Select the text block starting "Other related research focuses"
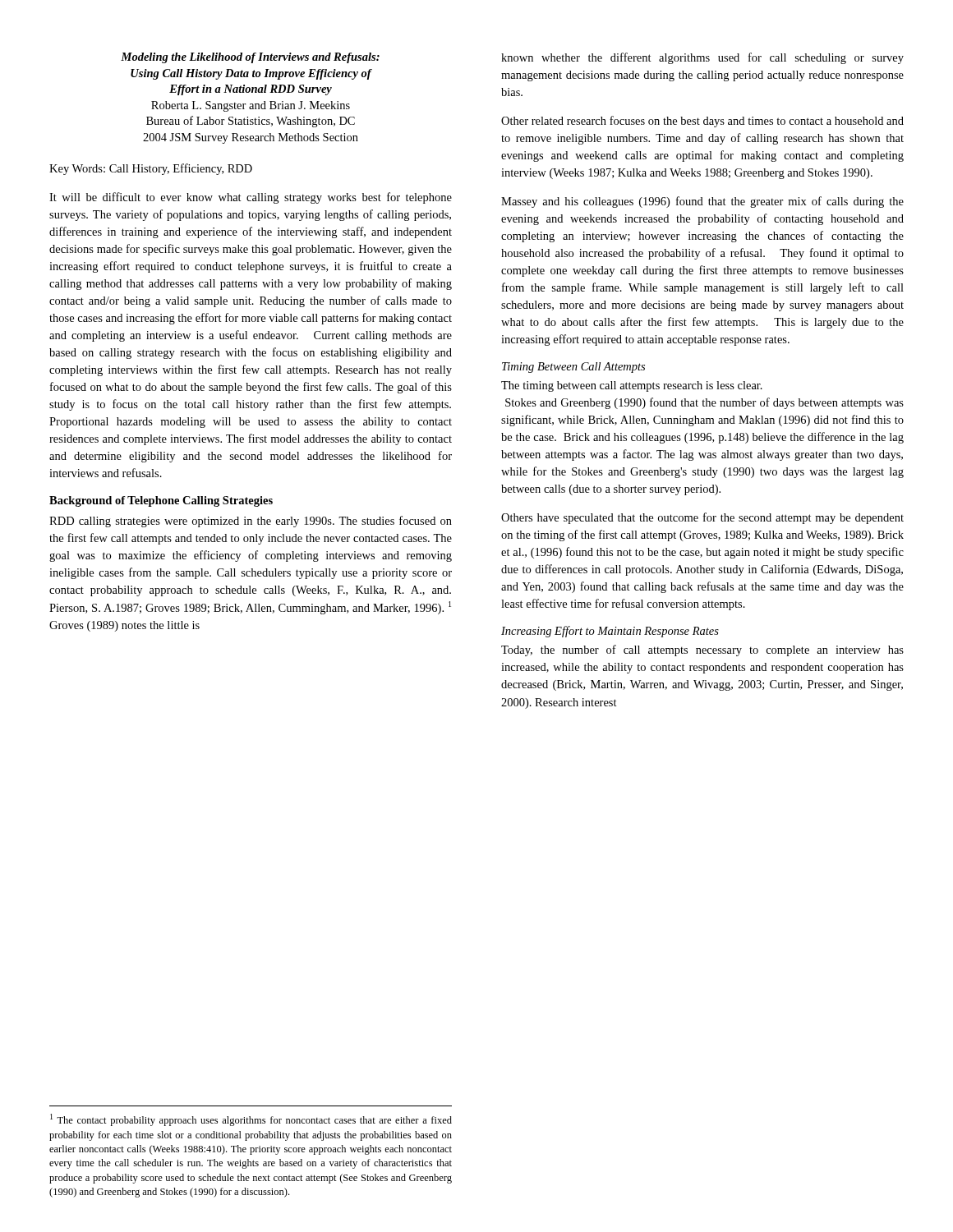The width and height of the screenshot is (953, 1232). coord(702,147)
